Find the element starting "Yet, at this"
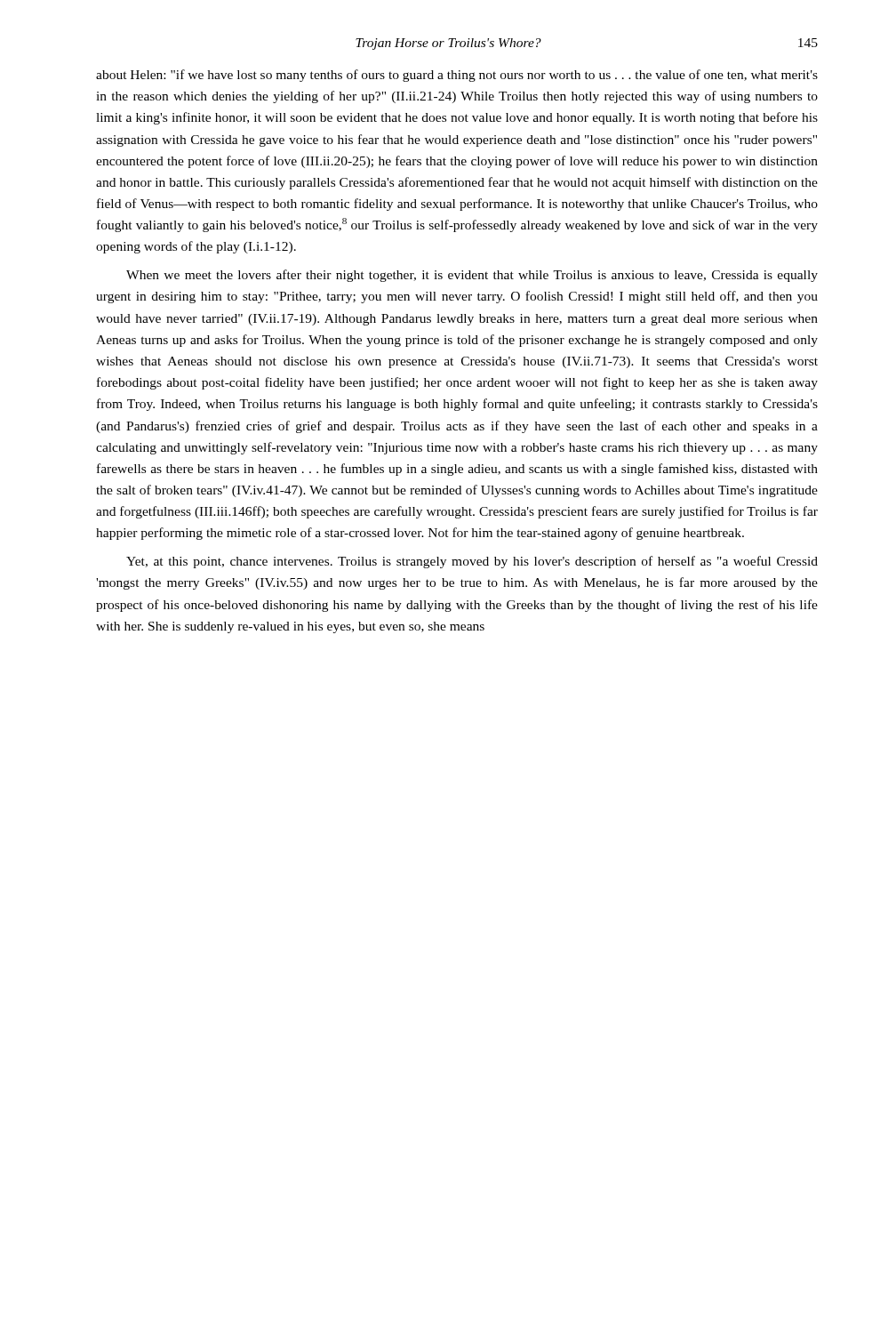The image size is (896, 1334). [457, 594]
